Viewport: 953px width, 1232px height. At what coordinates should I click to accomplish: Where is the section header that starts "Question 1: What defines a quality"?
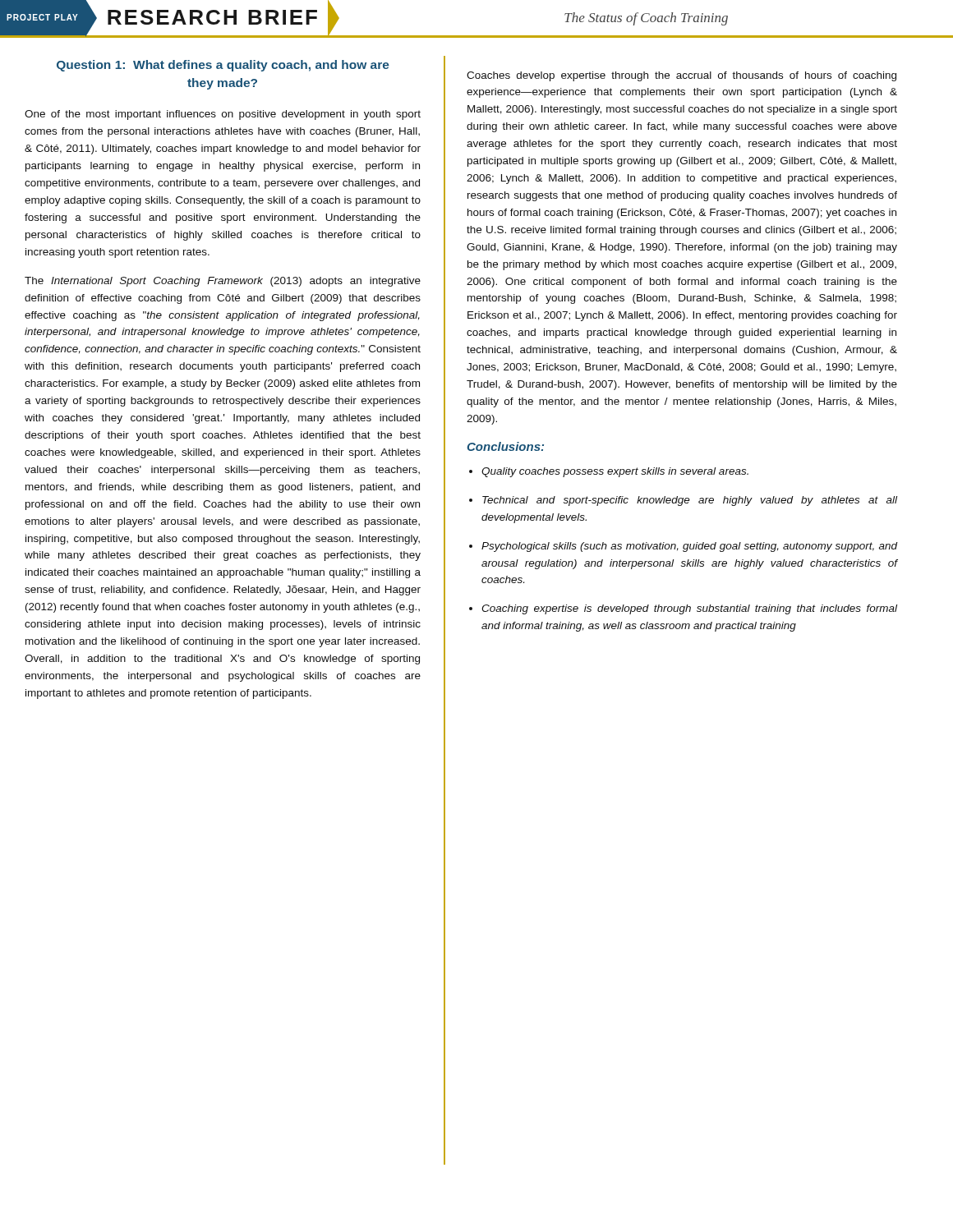[223, 74]
